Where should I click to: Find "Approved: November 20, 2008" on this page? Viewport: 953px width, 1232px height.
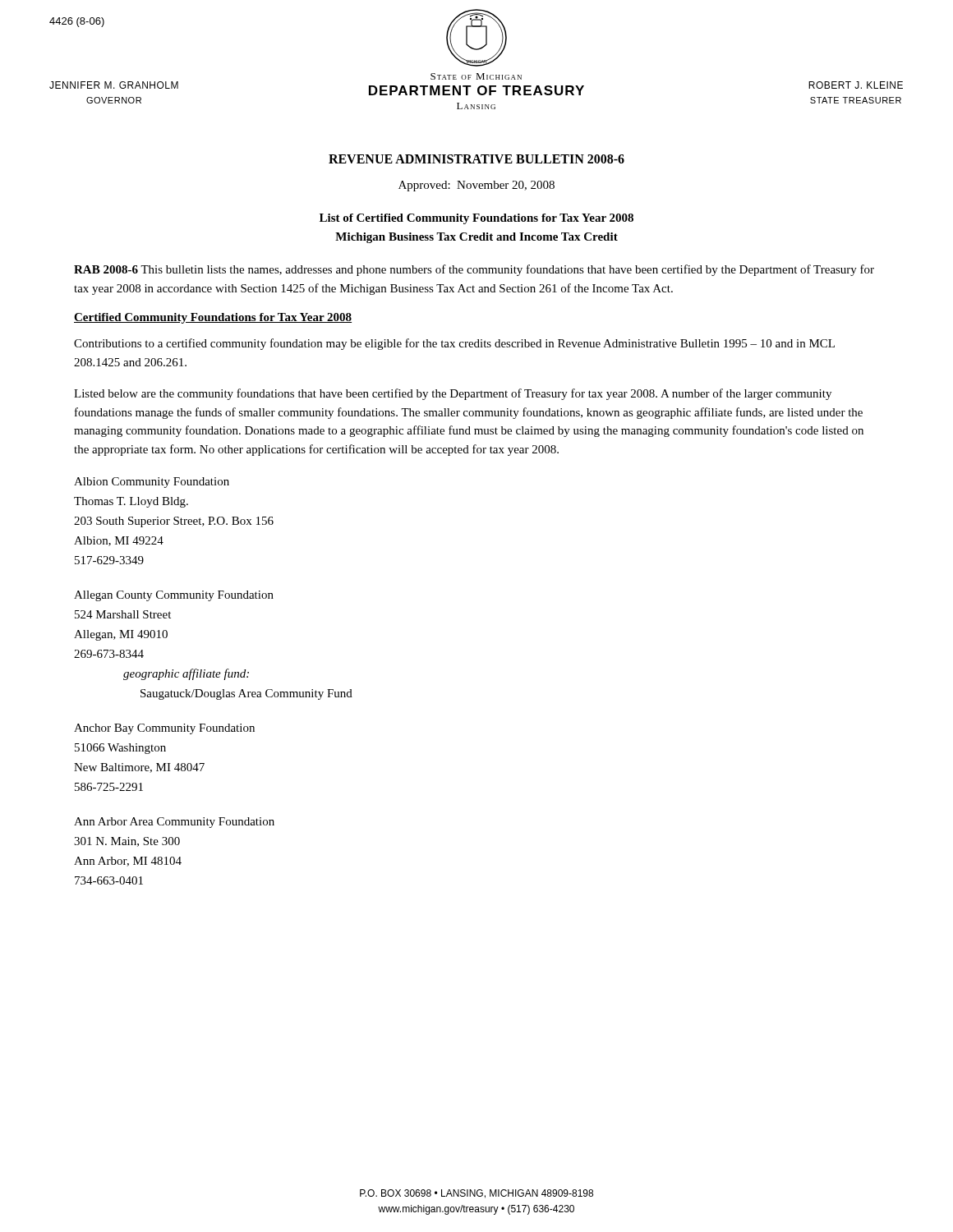pos(476,185)
